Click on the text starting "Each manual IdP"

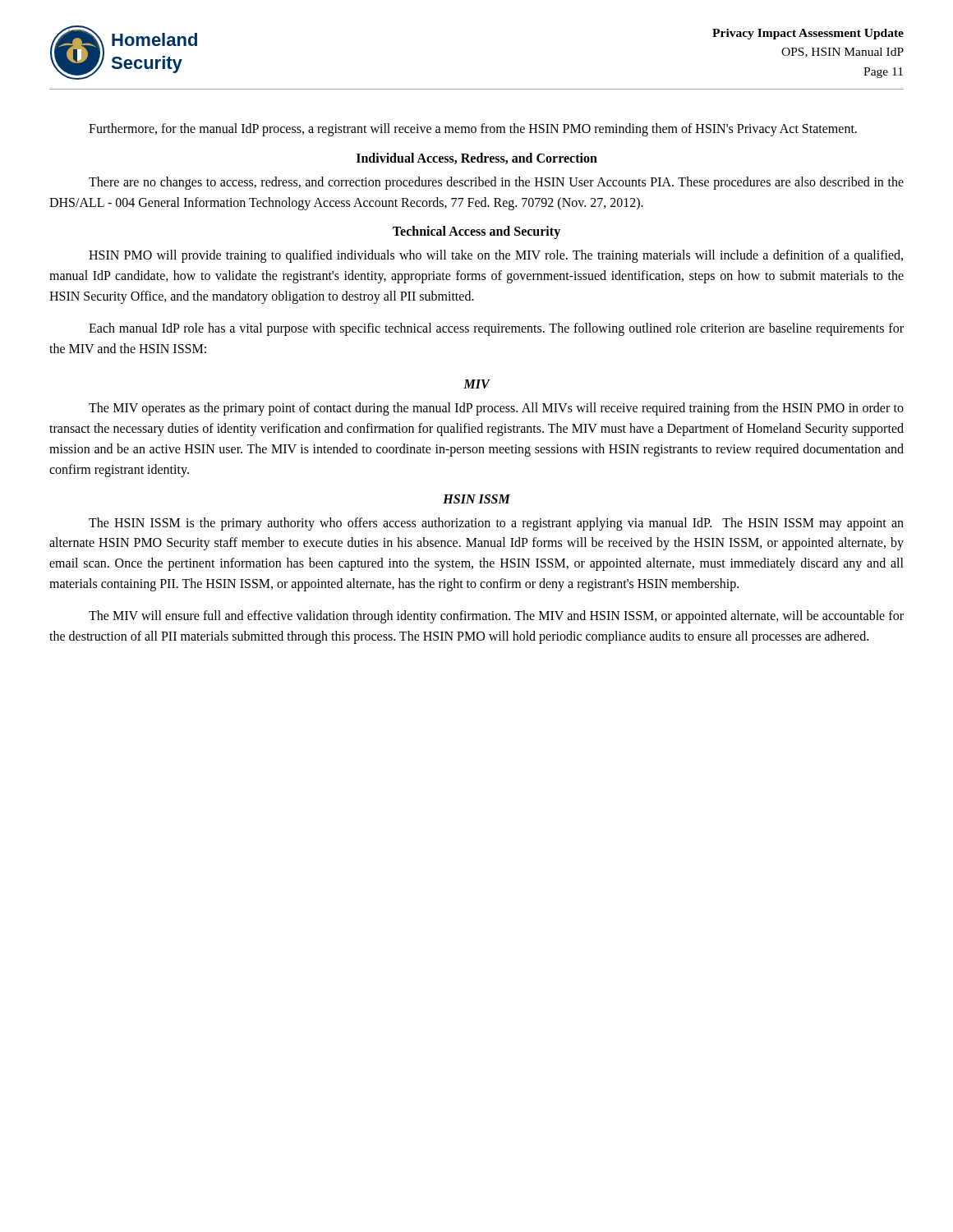click(x=476, y=338)
